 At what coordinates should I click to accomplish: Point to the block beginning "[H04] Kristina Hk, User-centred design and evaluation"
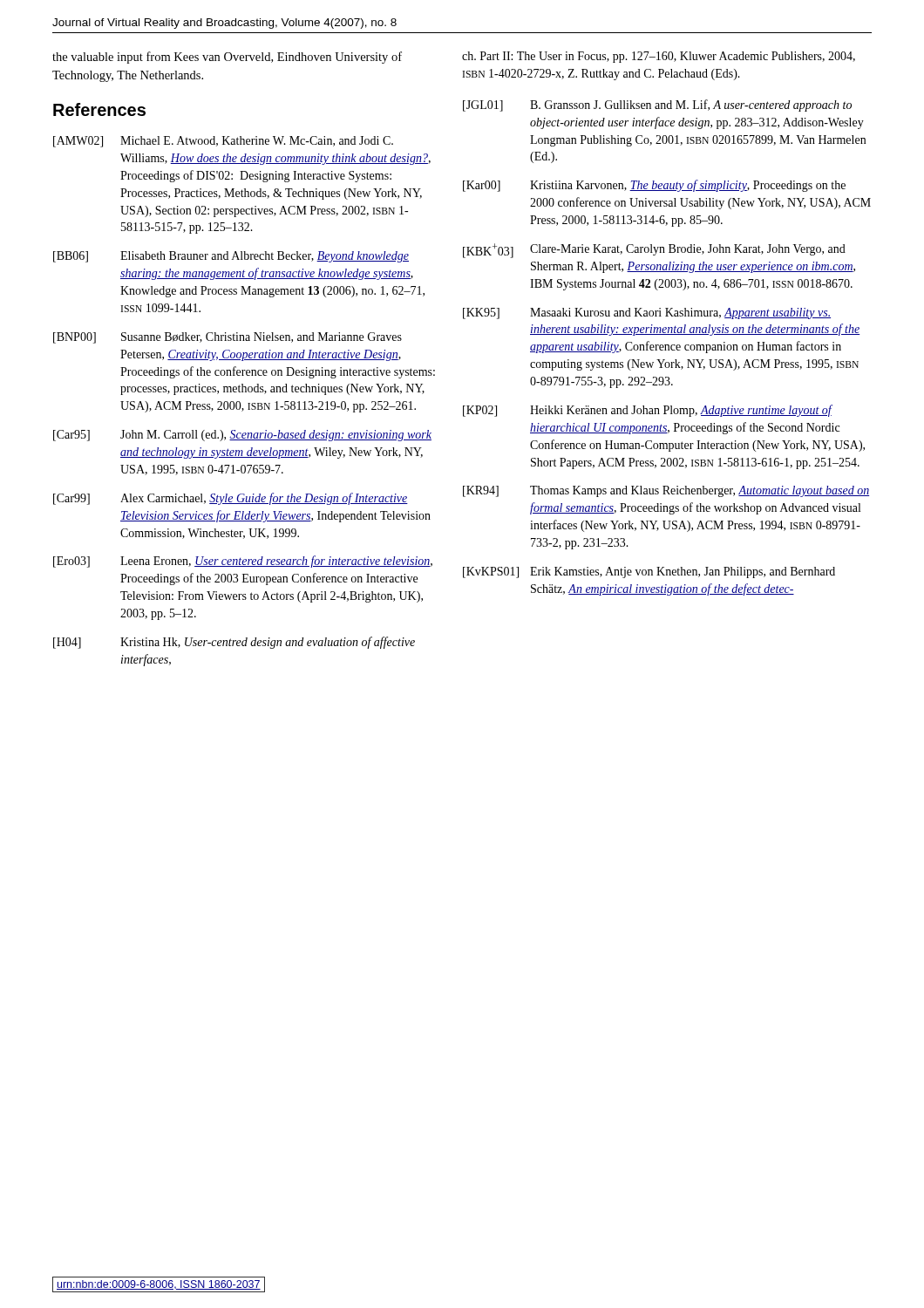pyautogui.click(x=244, y=651)
